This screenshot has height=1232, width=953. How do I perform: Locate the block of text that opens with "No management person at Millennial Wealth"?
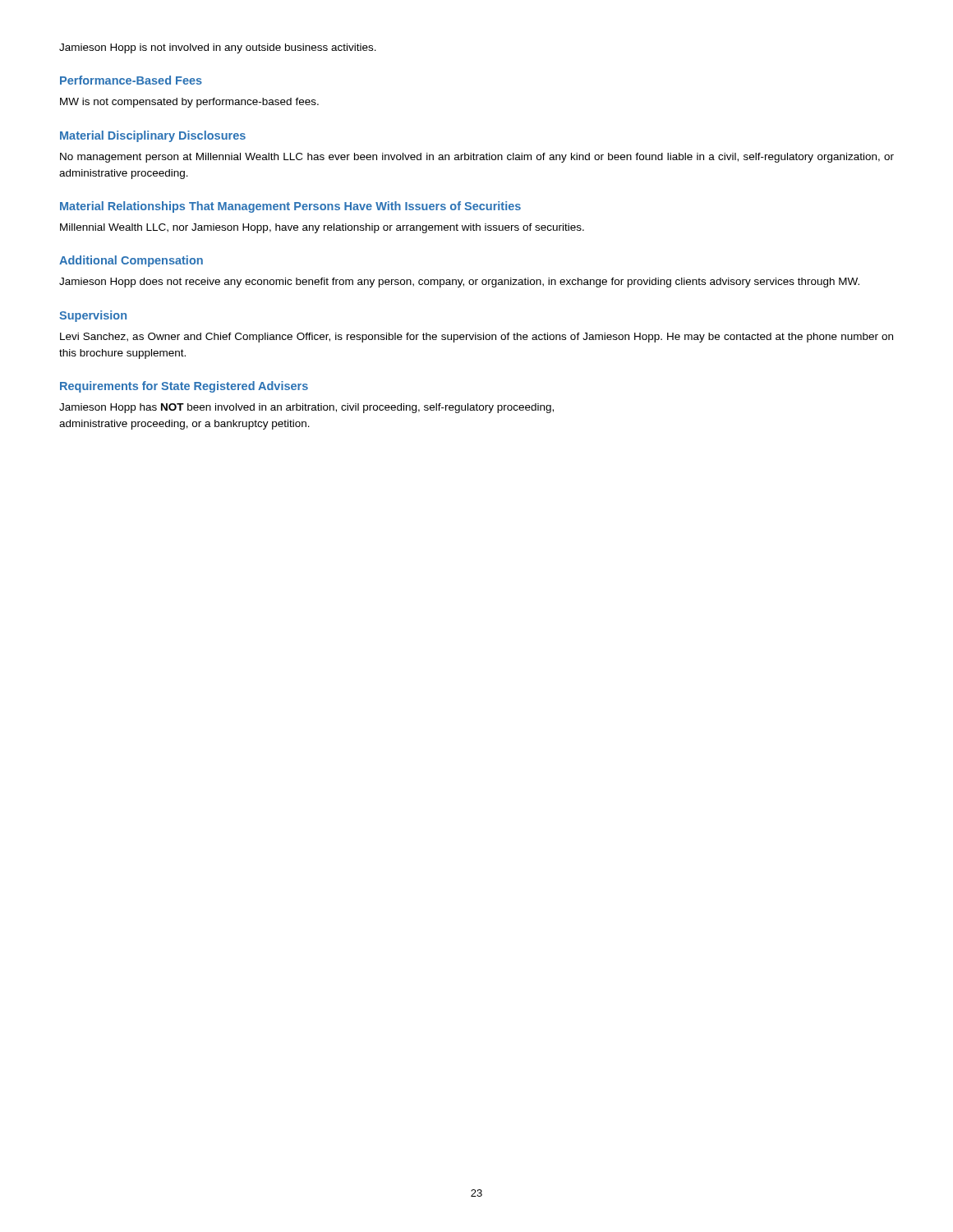click(x=476, y=164)
